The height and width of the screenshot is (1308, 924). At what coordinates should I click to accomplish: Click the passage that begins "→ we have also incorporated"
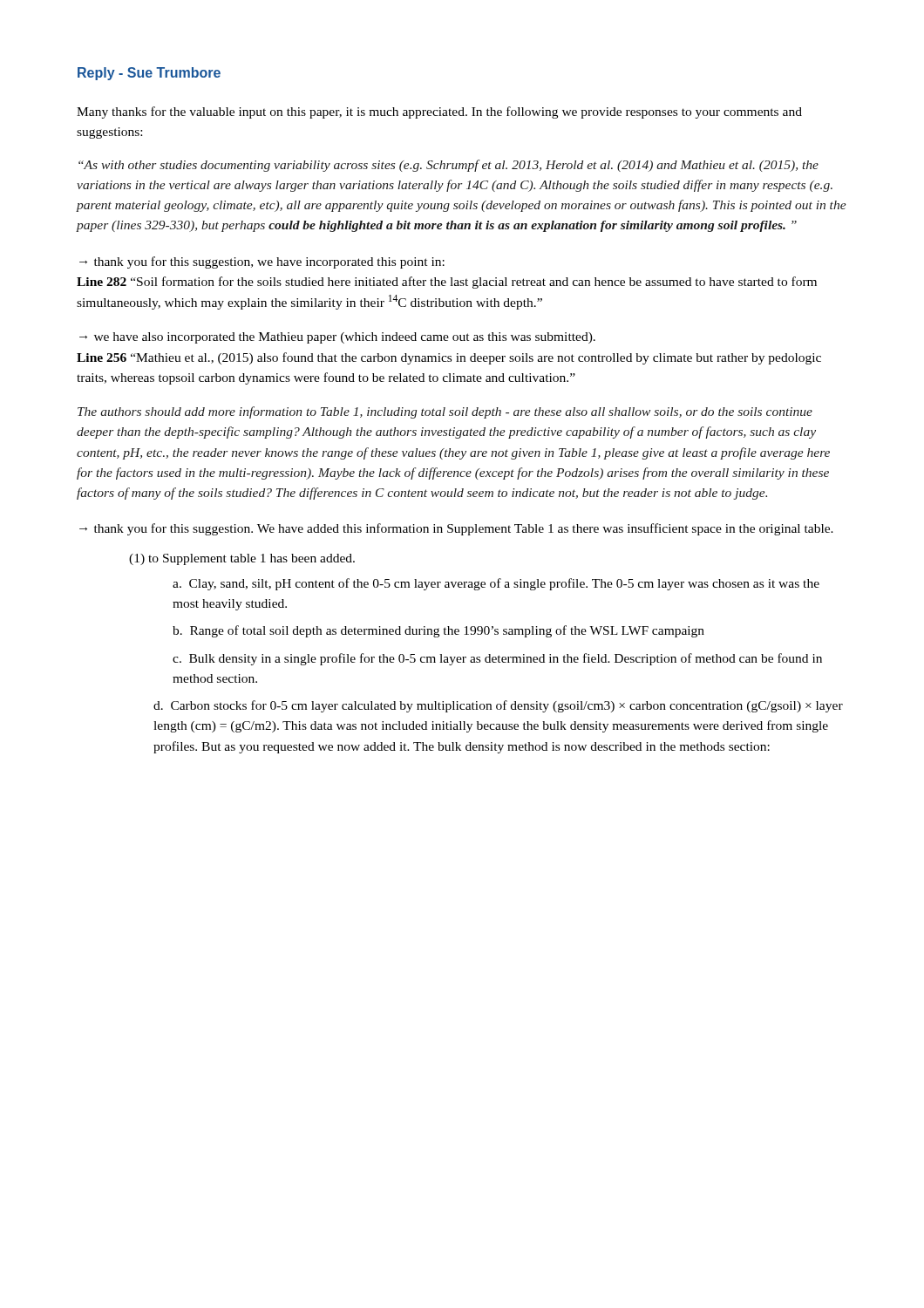pyautogui.click(x=449, y=357)
